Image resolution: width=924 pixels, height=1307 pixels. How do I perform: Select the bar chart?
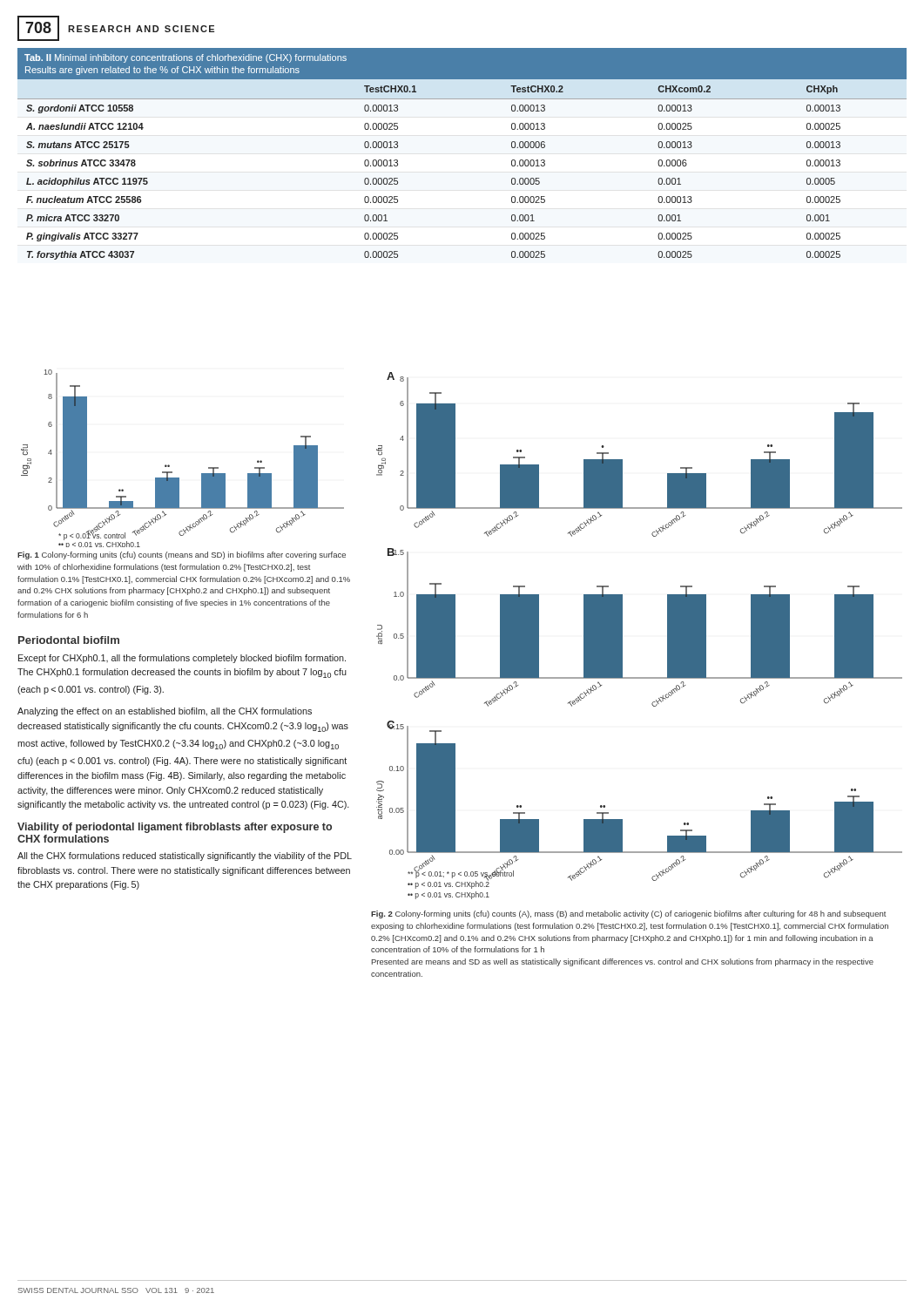point(185,456)
